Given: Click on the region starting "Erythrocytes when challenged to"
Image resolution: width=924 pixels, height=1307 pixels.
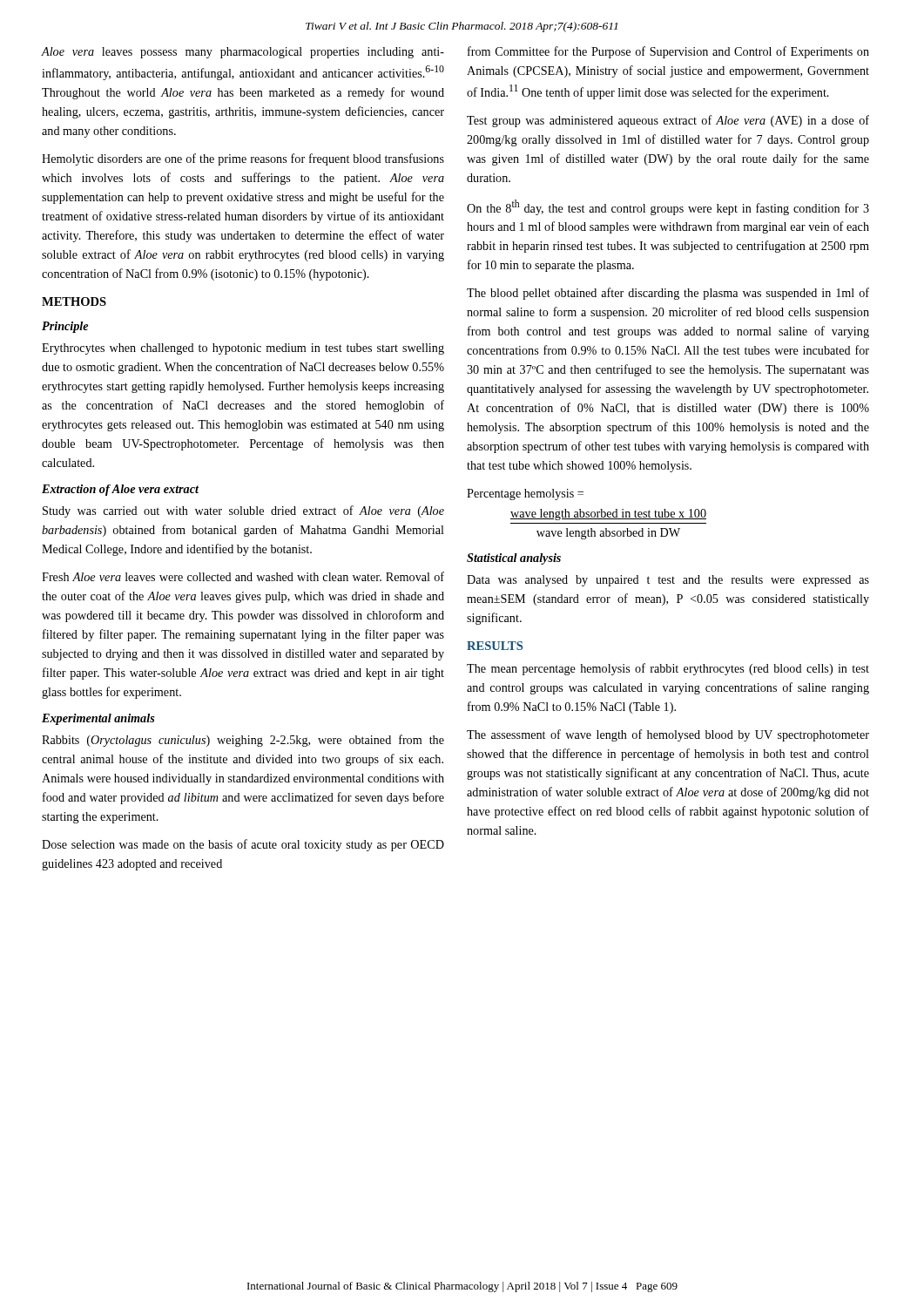Looking at the screenshot, I should [x=243, y=405].
